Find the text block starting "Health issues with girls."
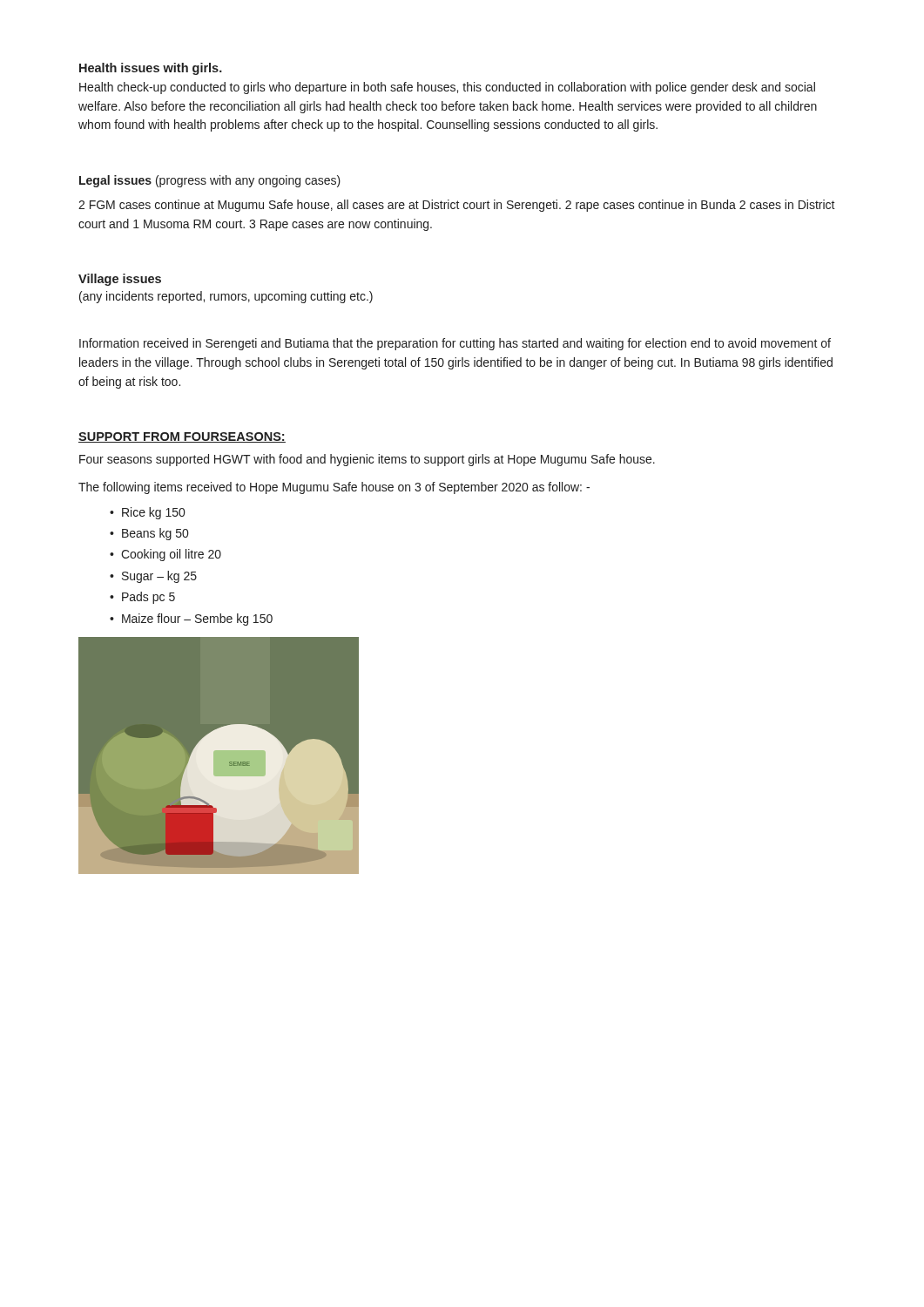The image size is (924, 1307). (x=150, y=68)
